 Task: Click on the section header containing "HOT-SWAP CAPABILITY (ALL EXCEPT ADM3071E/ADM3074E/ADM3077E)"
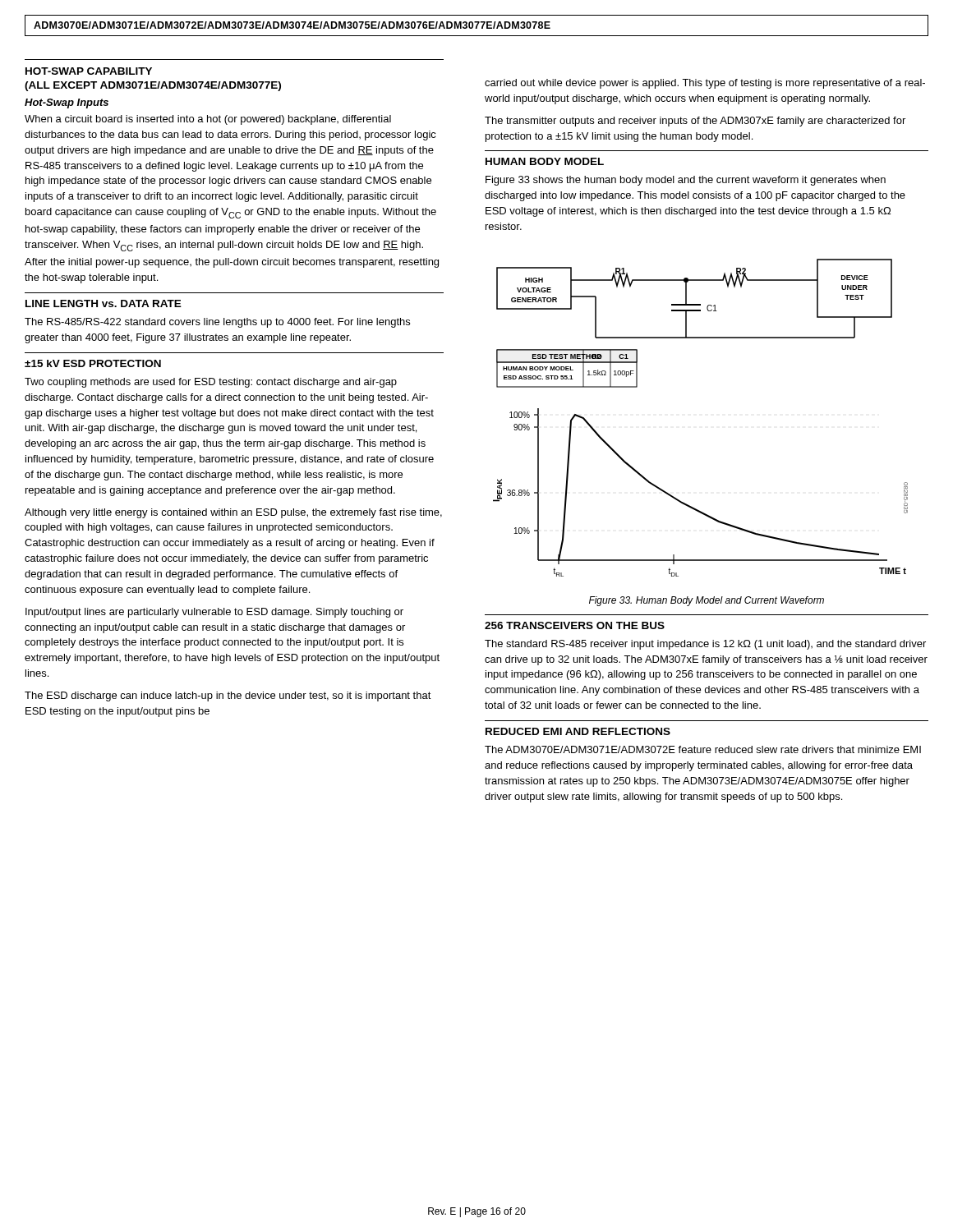tap(234, 75)
